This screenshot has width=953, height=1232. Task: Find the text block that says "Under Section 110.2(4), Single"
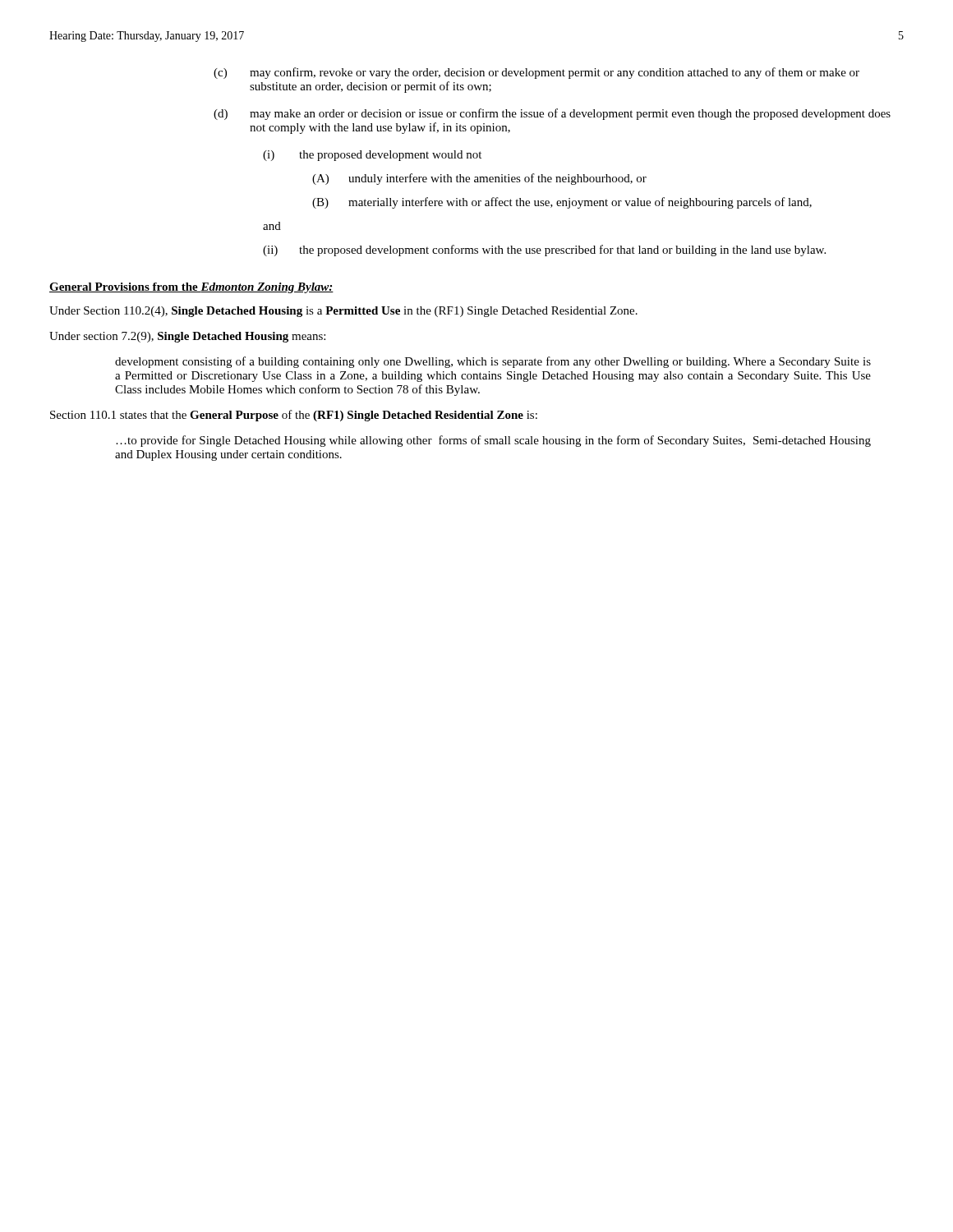tap(344, 310)
